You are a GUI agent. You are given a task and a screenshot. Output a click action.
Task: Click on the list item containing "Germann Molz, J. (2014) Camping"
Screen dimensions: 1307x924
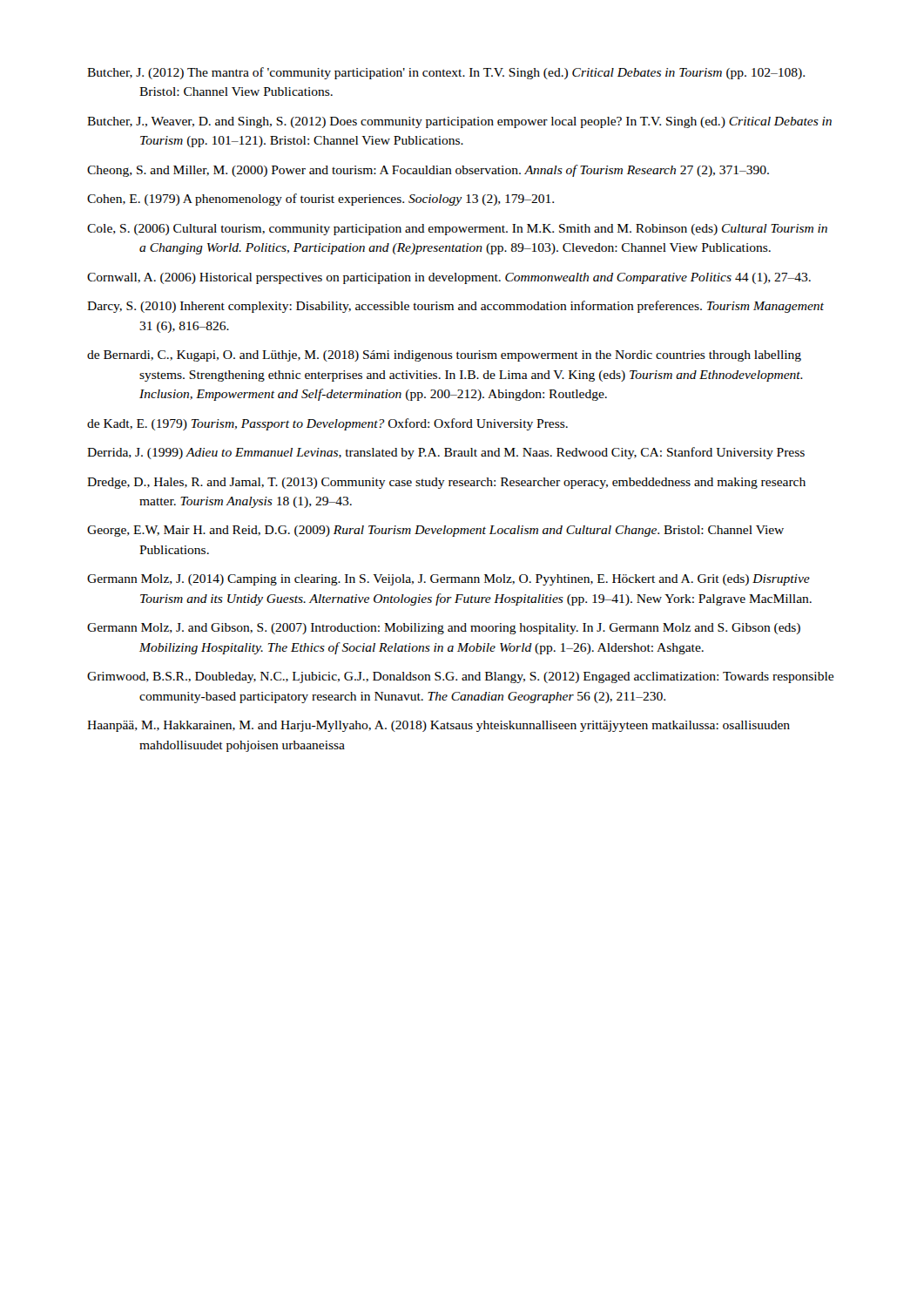[450, 588]
